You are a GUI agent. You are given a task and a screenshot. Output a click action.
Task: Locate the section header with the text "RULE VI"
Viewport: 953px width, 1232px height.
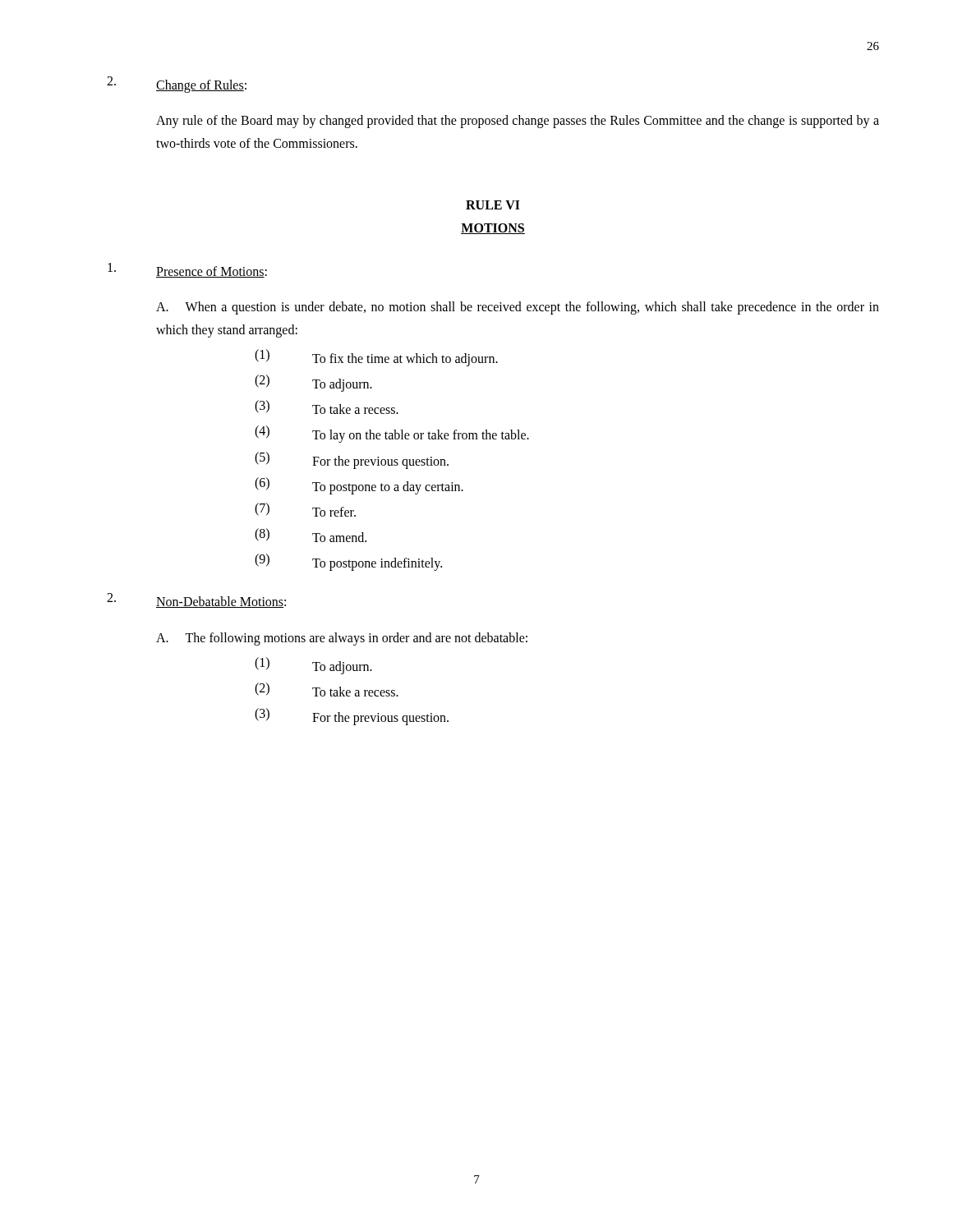click(493, 205)
